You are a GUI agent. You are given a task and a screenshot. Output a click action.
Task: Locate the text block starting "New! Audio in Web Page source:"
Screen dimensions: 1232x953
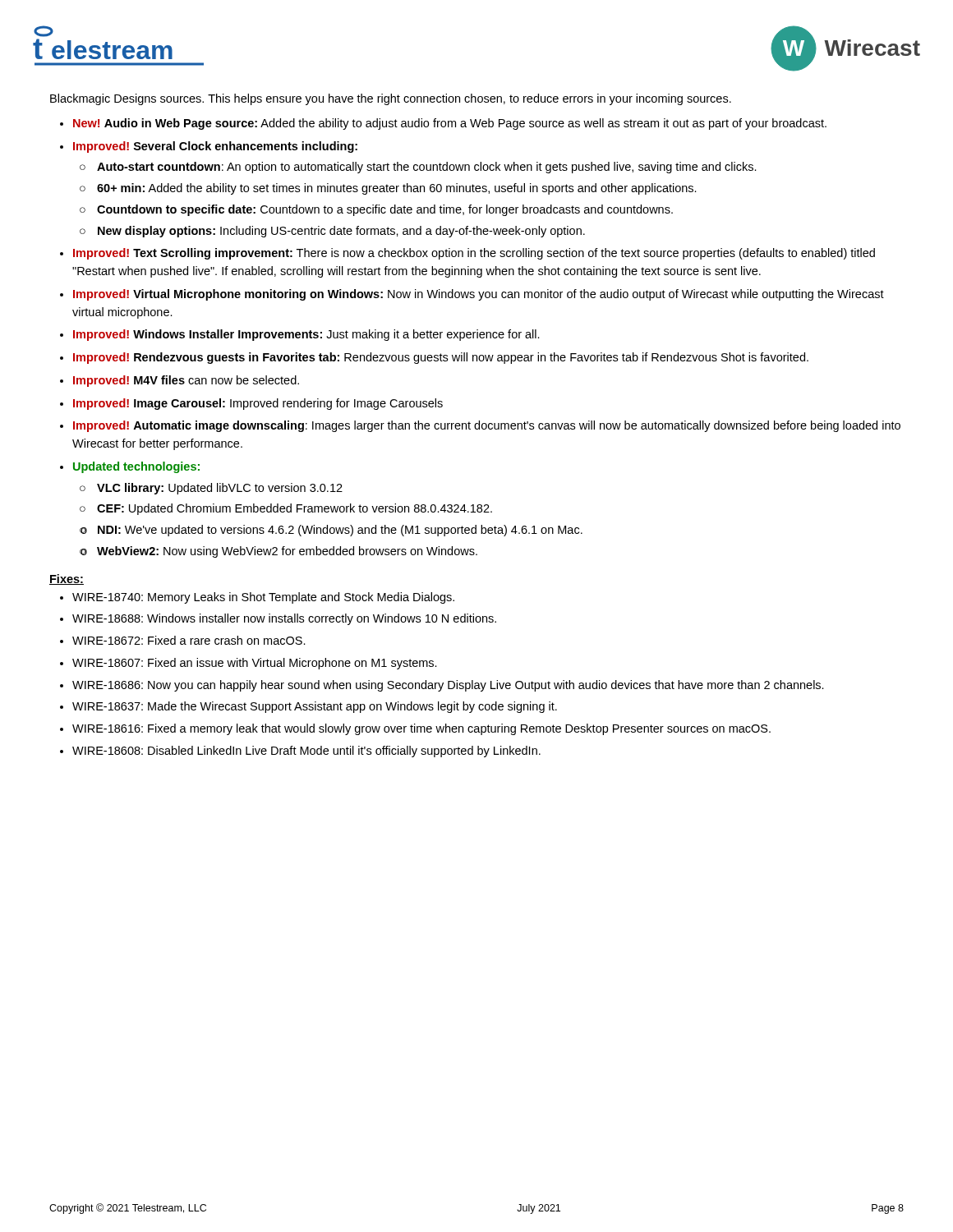(x=450, y=123)
